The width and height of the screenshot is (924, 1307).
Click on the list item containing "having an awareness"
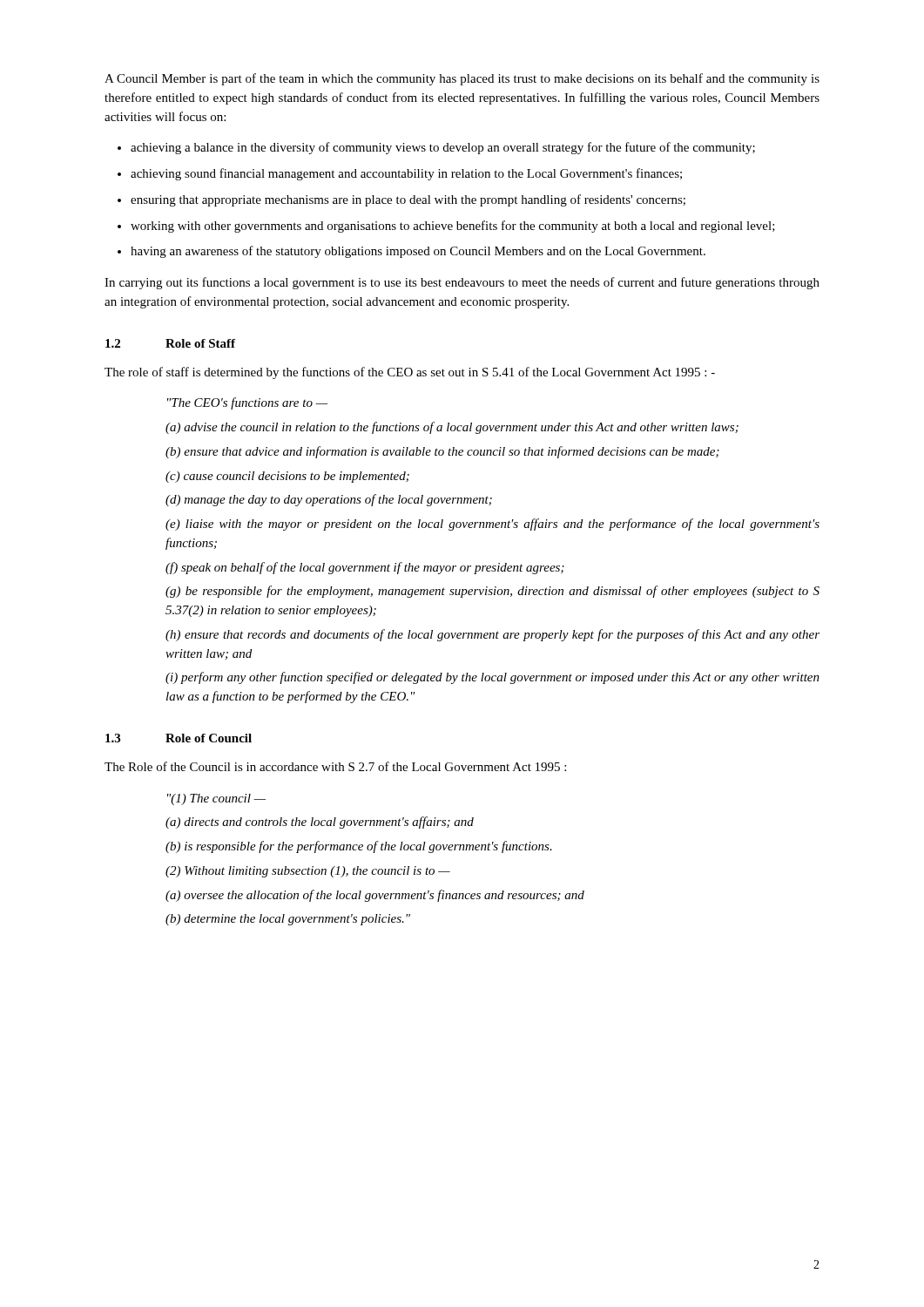tap(418, 251)
